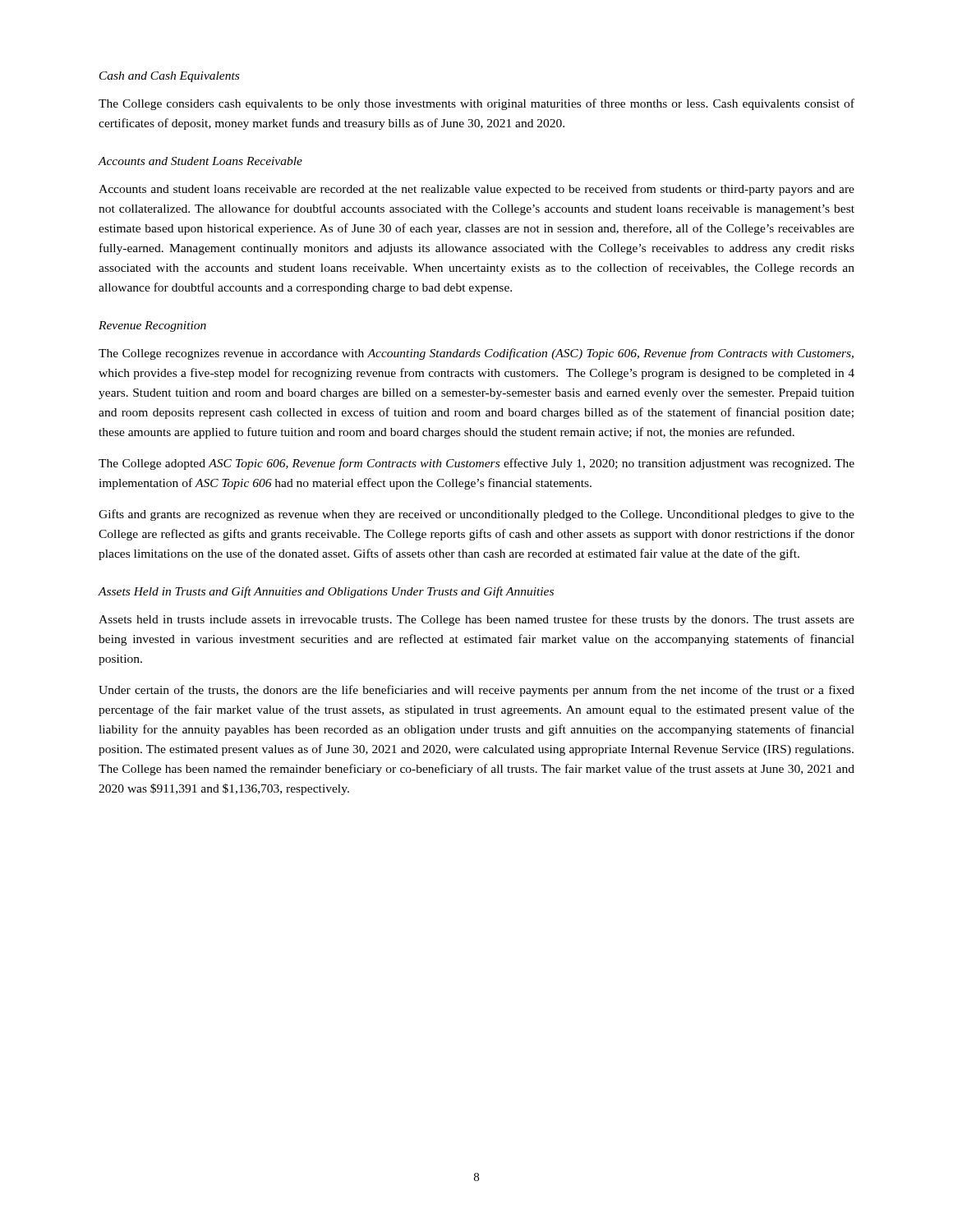Find the block starting "The College adopted ASC Topic"
Image resolution: width=953 pixels, height=1232 pixels.
476,473
